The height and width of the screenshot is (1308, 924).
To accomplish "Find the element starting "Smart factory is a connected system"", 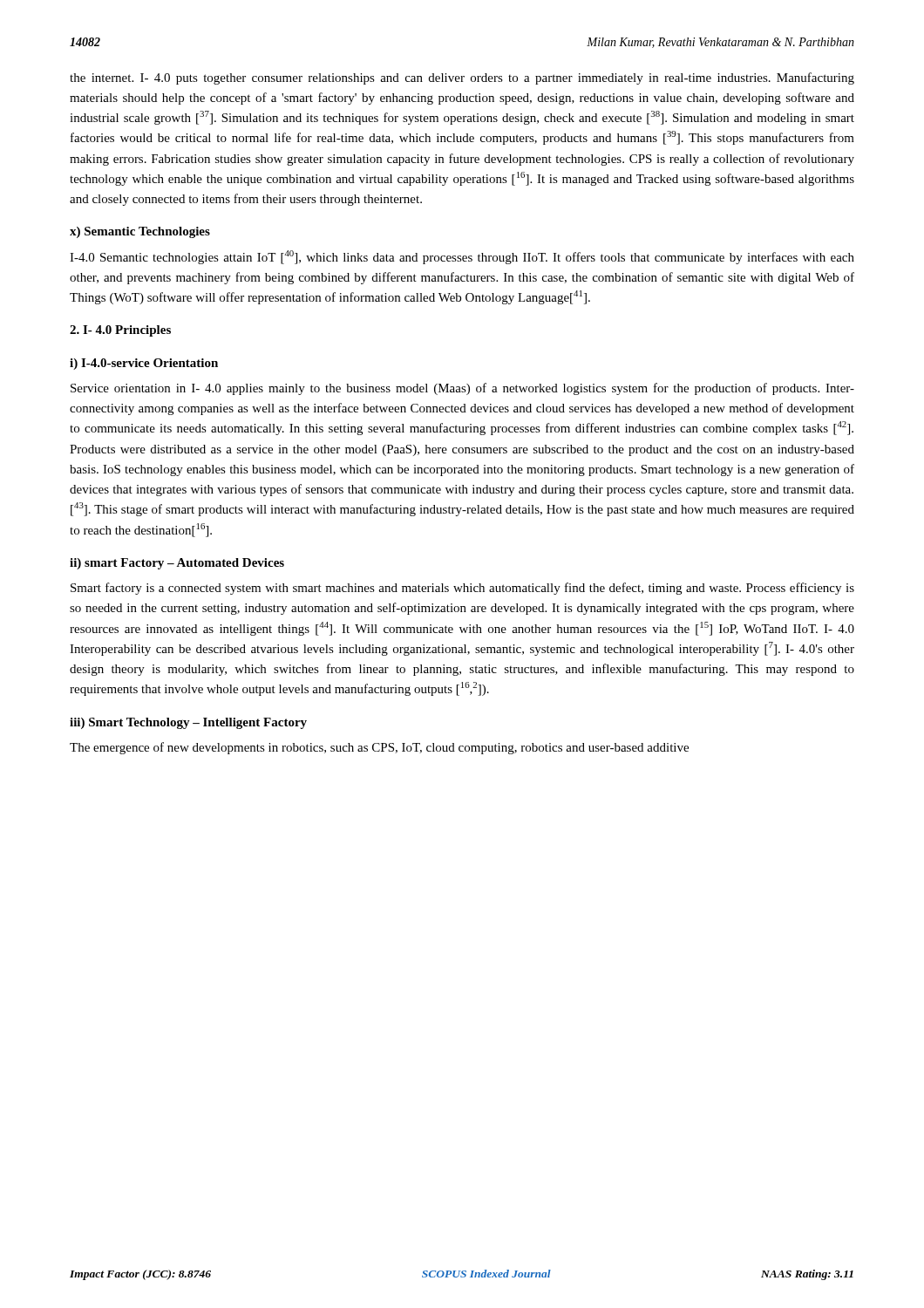I will click(x=462, y=639).
